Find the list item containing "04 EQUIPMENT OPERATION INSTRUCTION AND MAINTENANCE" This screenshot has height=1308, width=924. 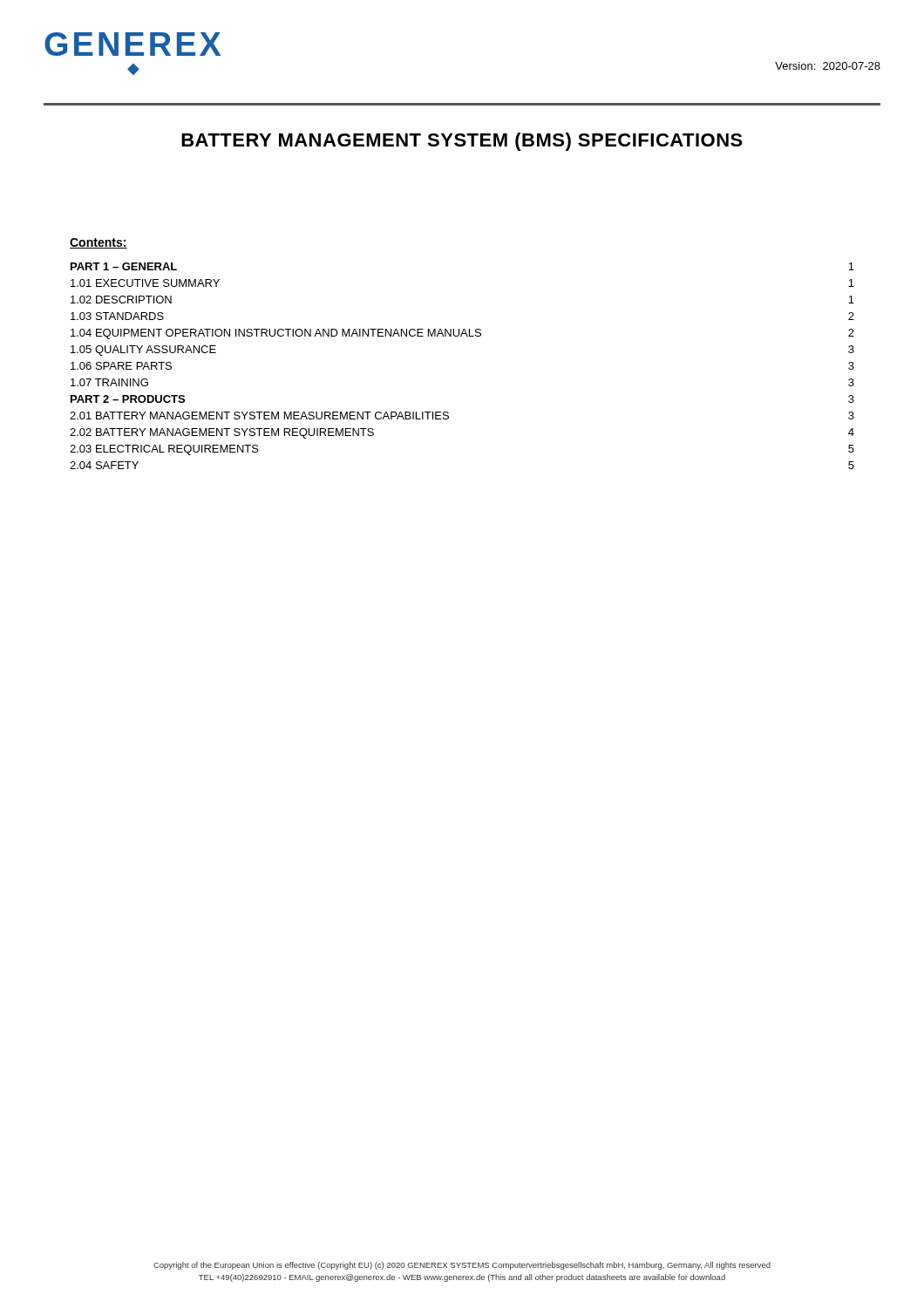point(462,333)
